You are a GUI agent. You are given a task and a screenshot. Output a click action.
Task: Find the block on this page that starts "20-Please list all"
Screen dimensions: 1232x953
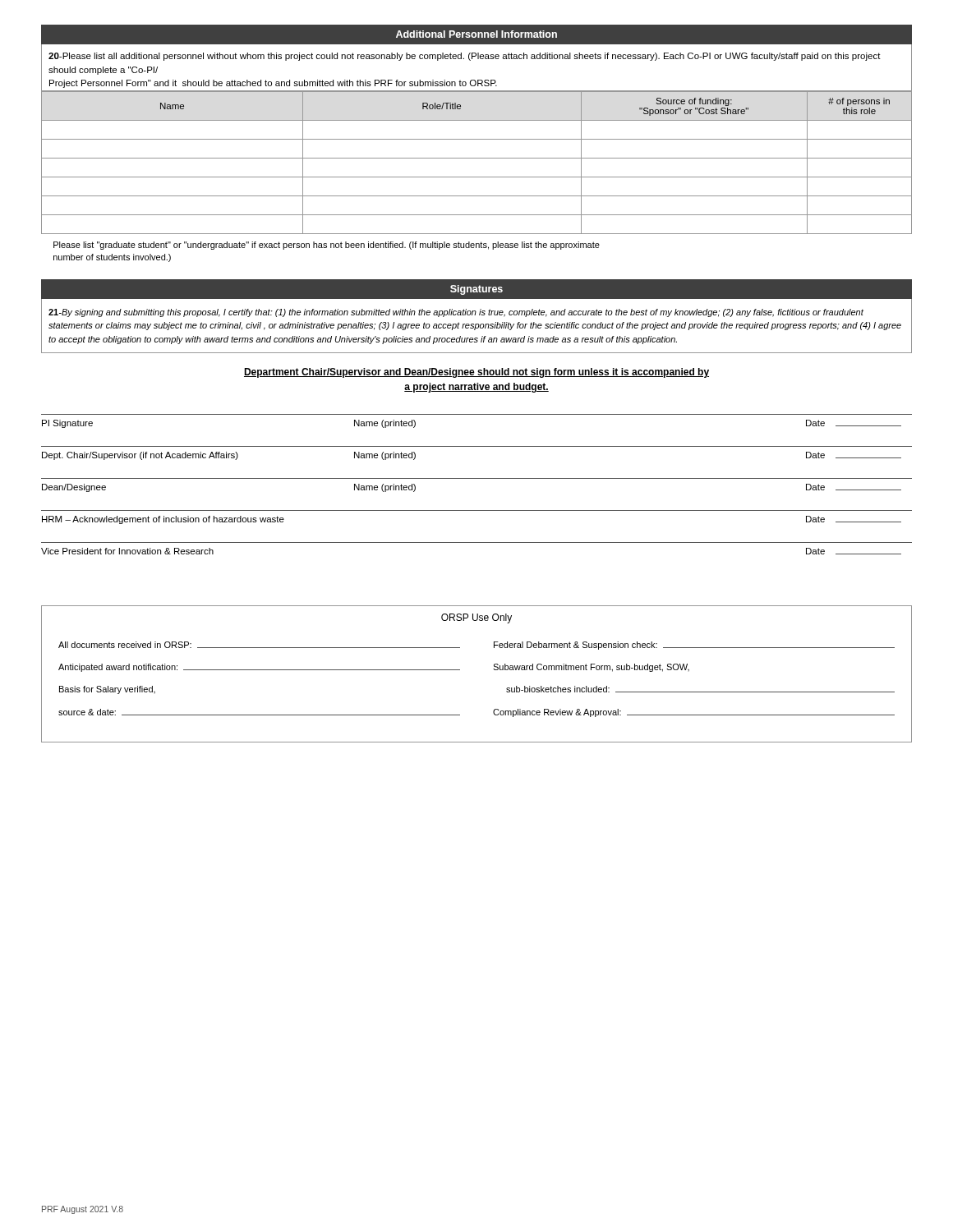pyautogui.click(x=464, y=70)
